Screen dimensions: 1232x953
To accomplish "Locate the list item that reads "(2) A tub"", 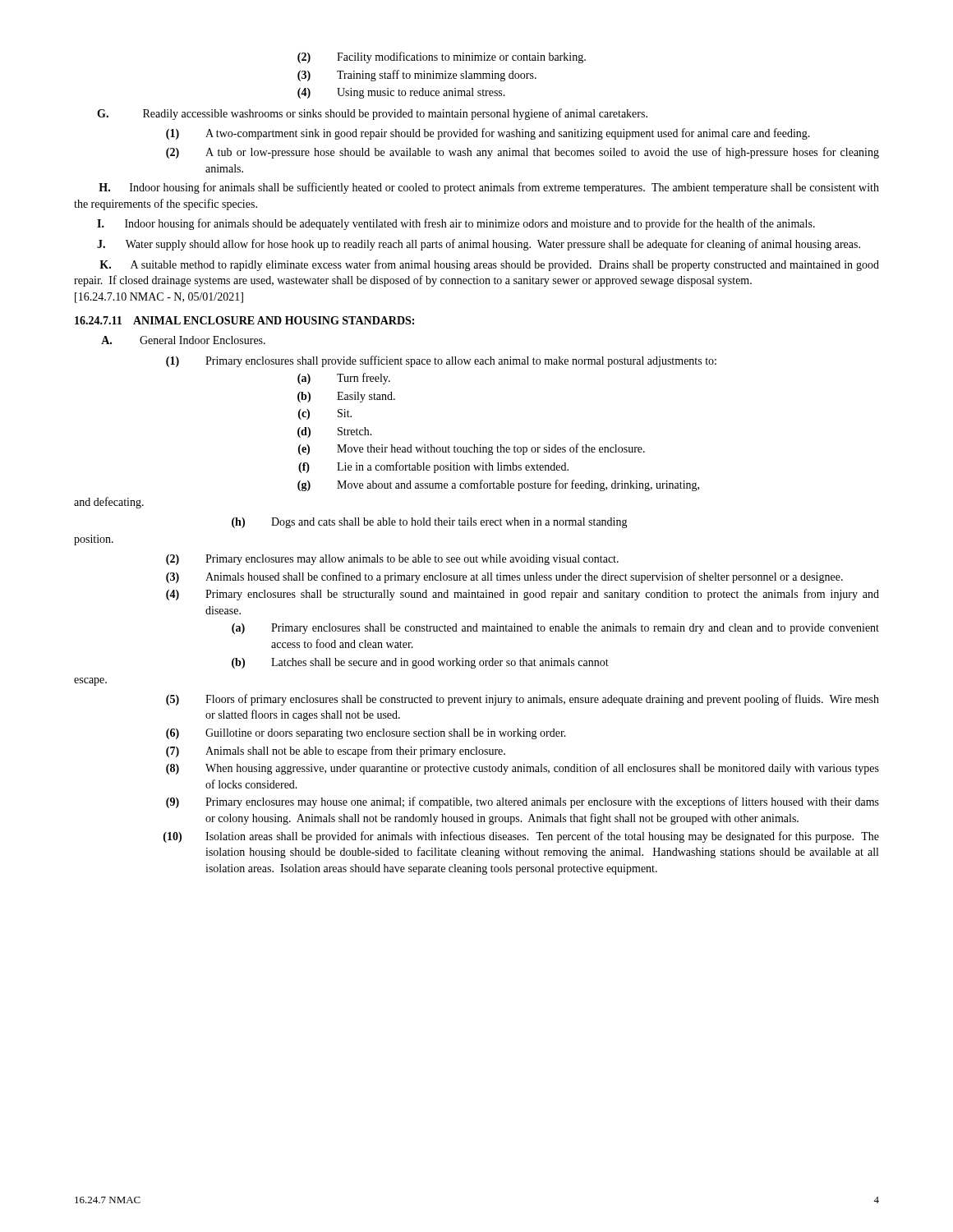I will coord(509,161).
